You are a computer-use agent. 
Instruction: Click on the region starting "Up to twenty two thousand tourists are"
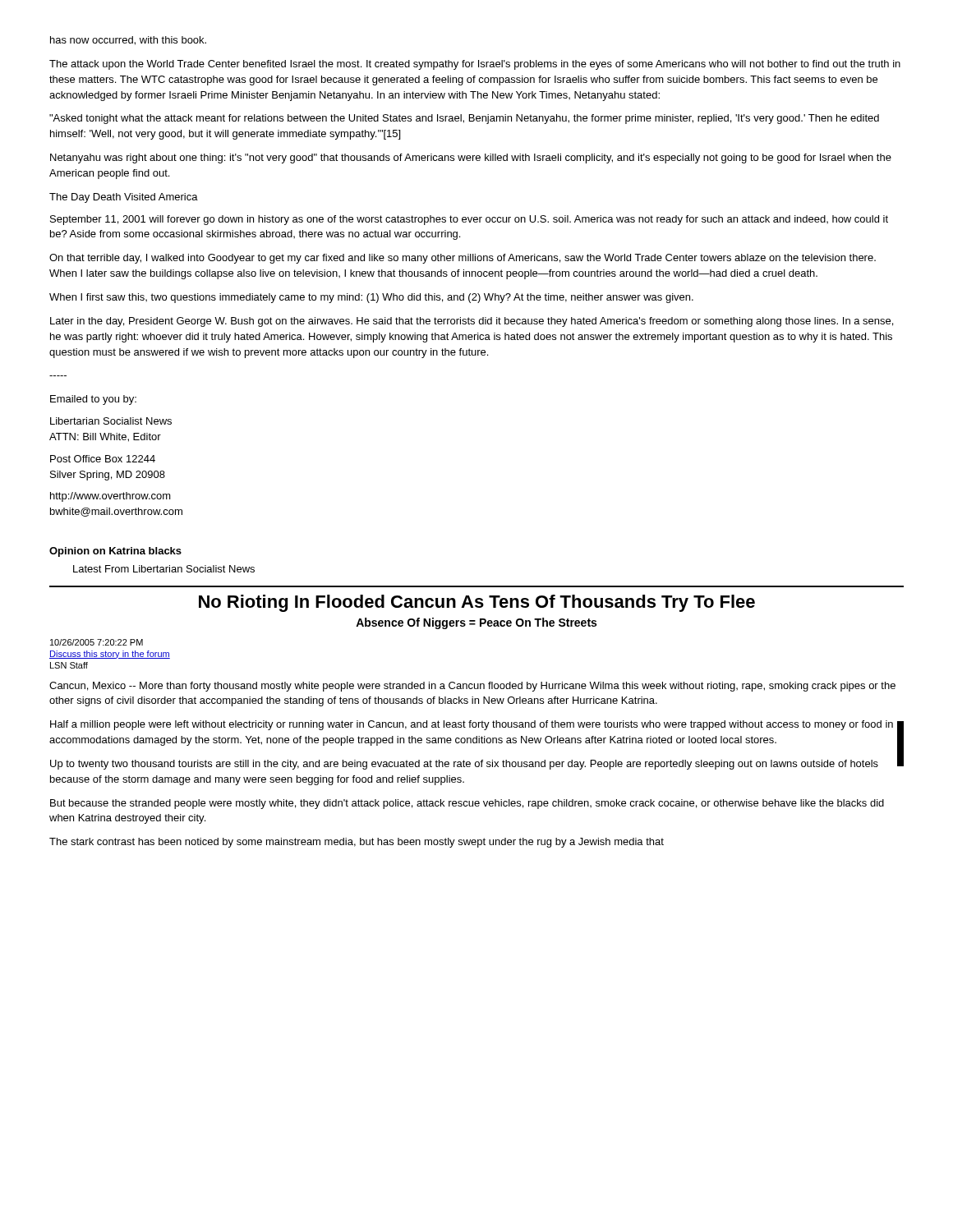tap(464, 771)
